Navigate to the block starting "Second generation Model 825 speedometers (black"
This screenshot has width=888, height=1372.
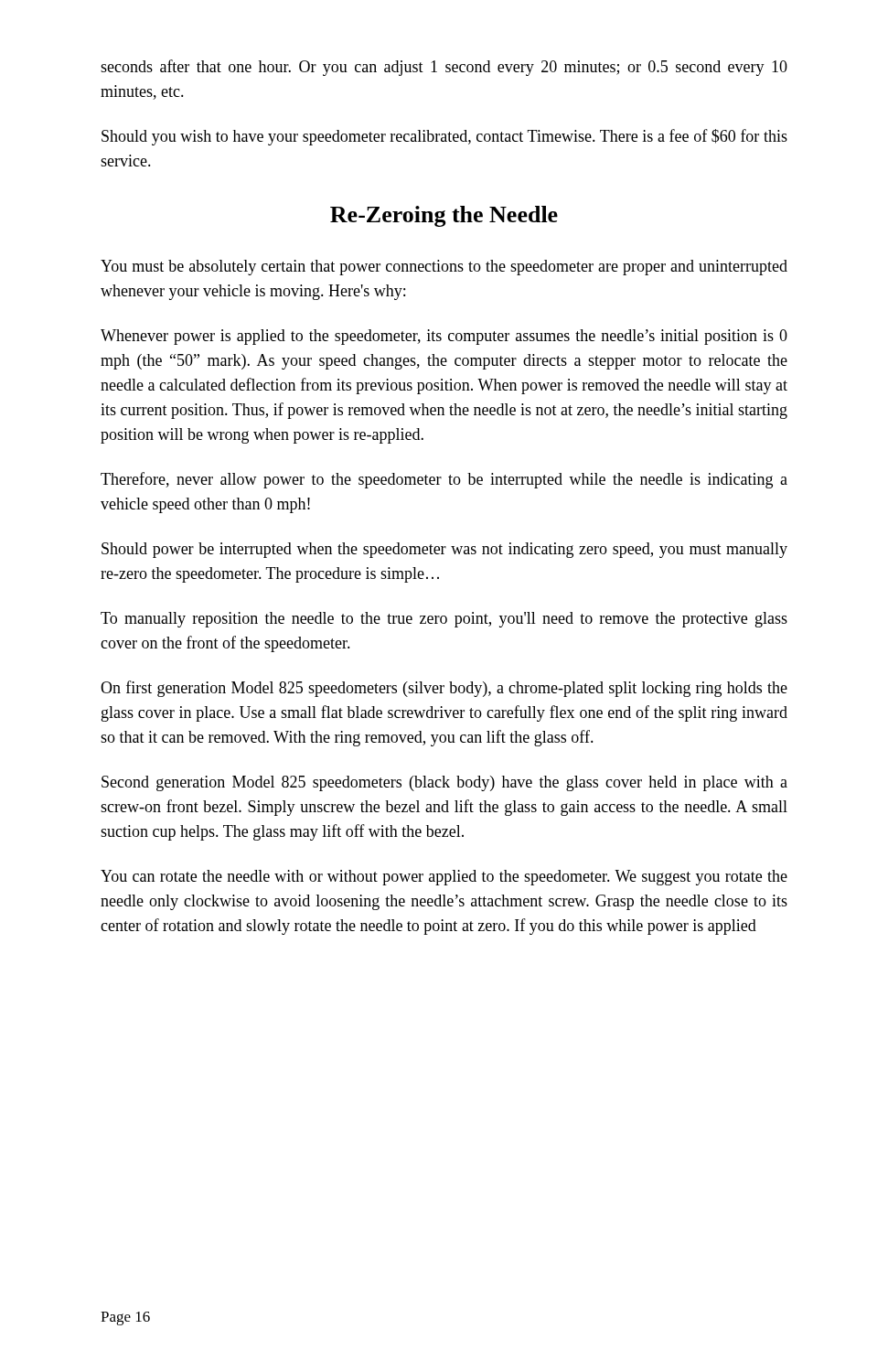point(444,807)
